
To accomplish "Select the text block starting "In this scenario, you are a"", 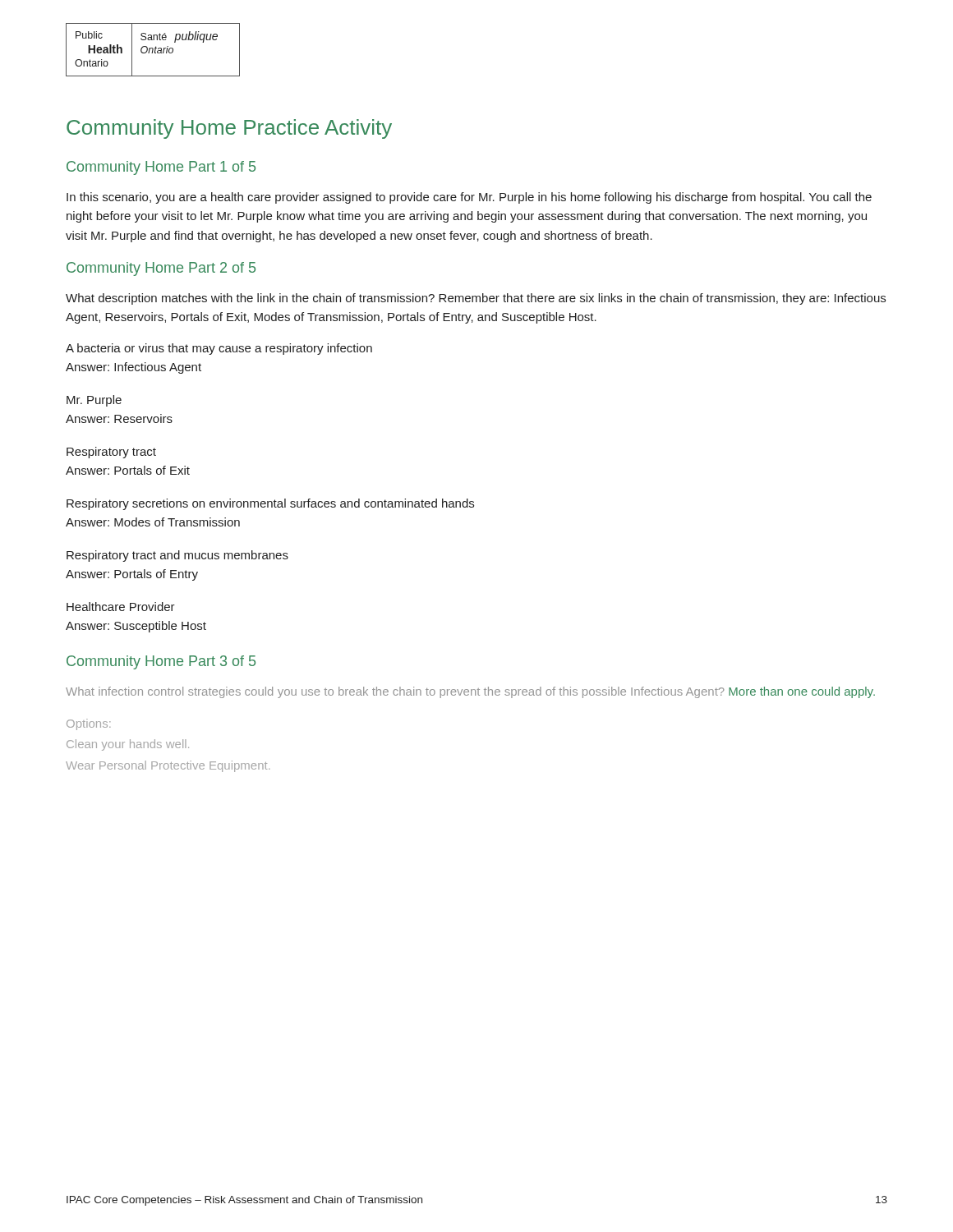I will coord(469,216).
